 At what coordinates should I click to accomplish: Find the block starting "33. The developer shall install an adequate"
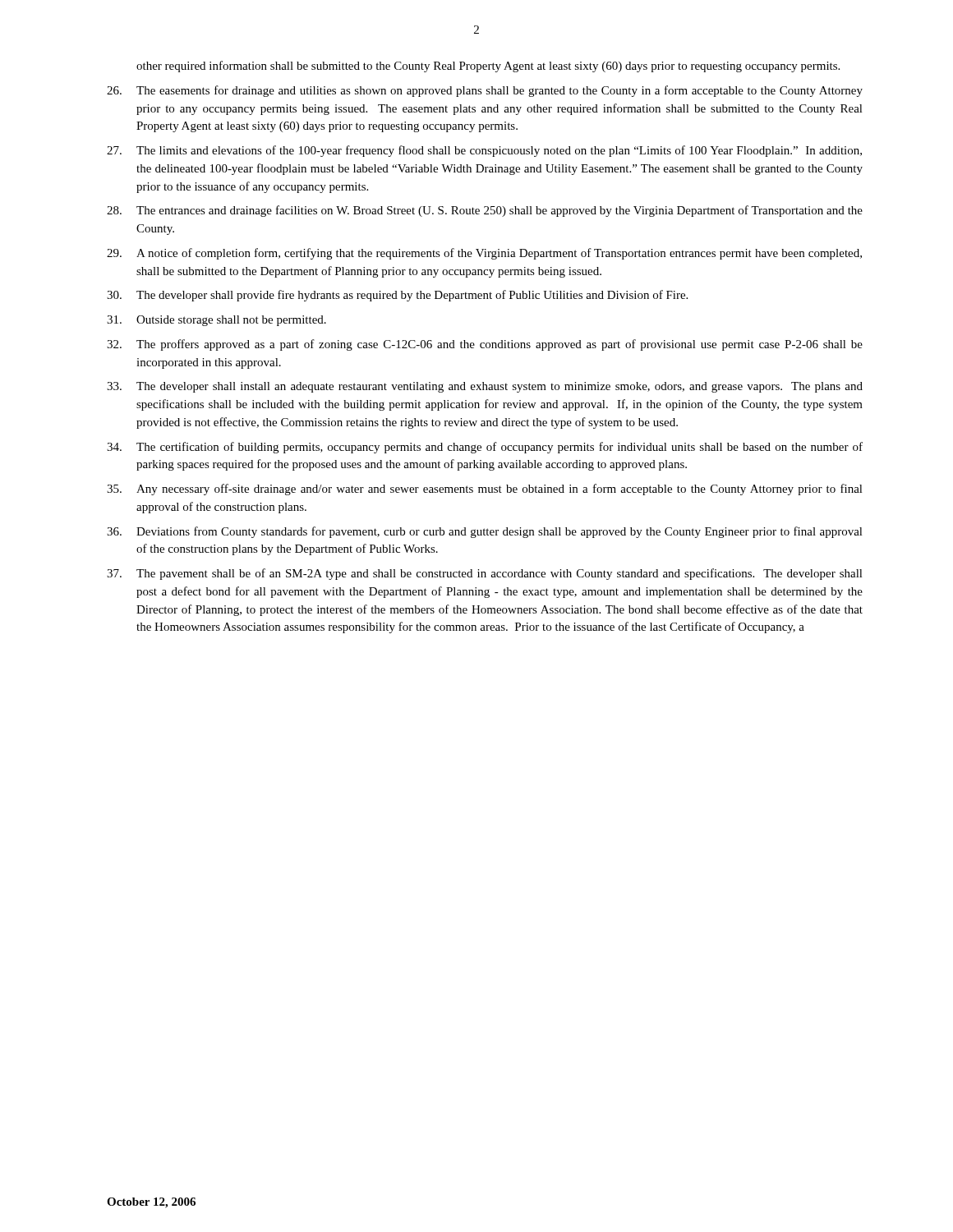pos(485,405)
